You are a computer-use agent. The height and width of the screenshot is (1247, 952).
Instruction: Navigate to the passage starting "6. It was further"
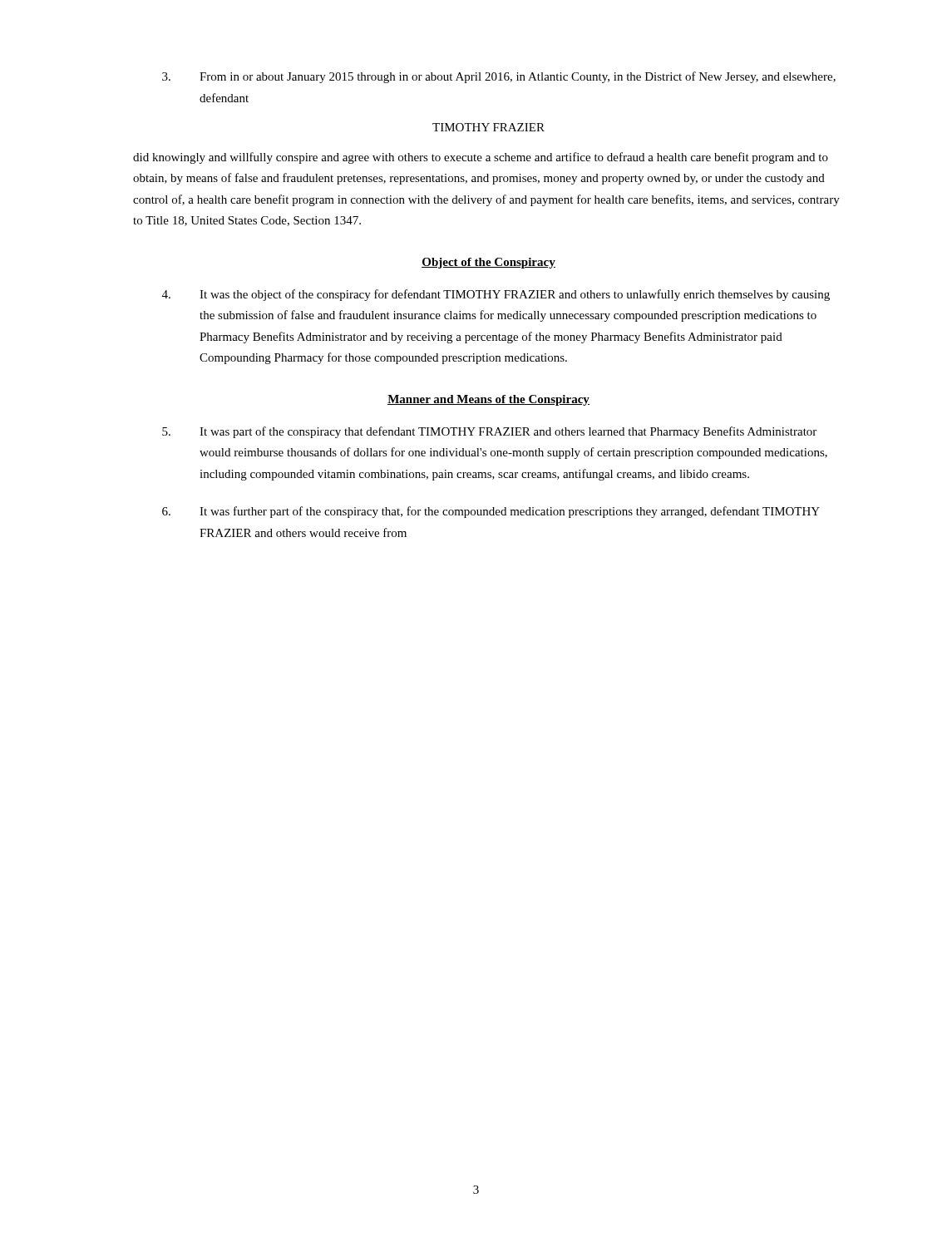[488, 522]
